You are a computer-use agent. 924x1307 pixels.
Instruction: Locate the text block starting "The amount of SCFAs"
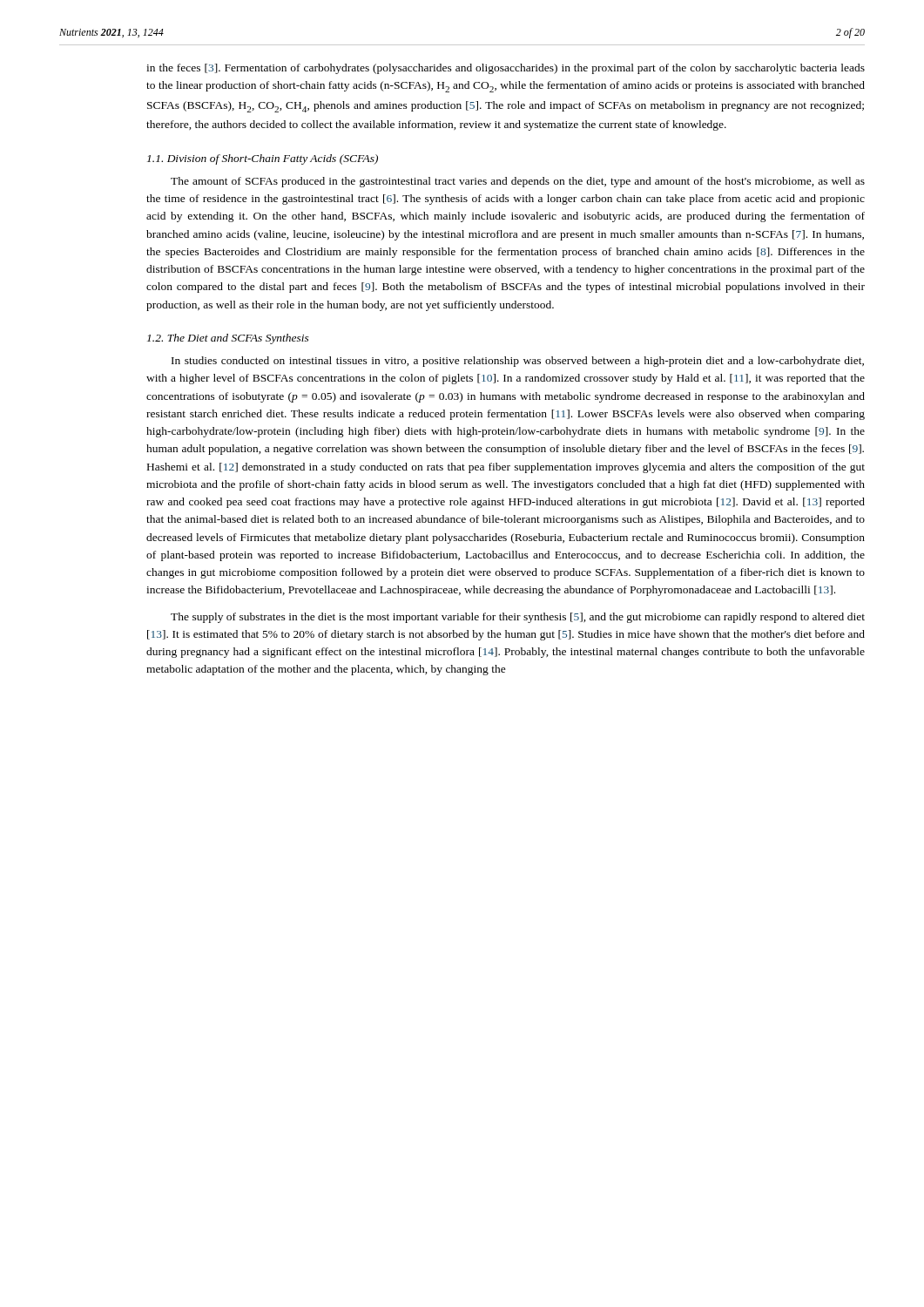click(506, 243)
